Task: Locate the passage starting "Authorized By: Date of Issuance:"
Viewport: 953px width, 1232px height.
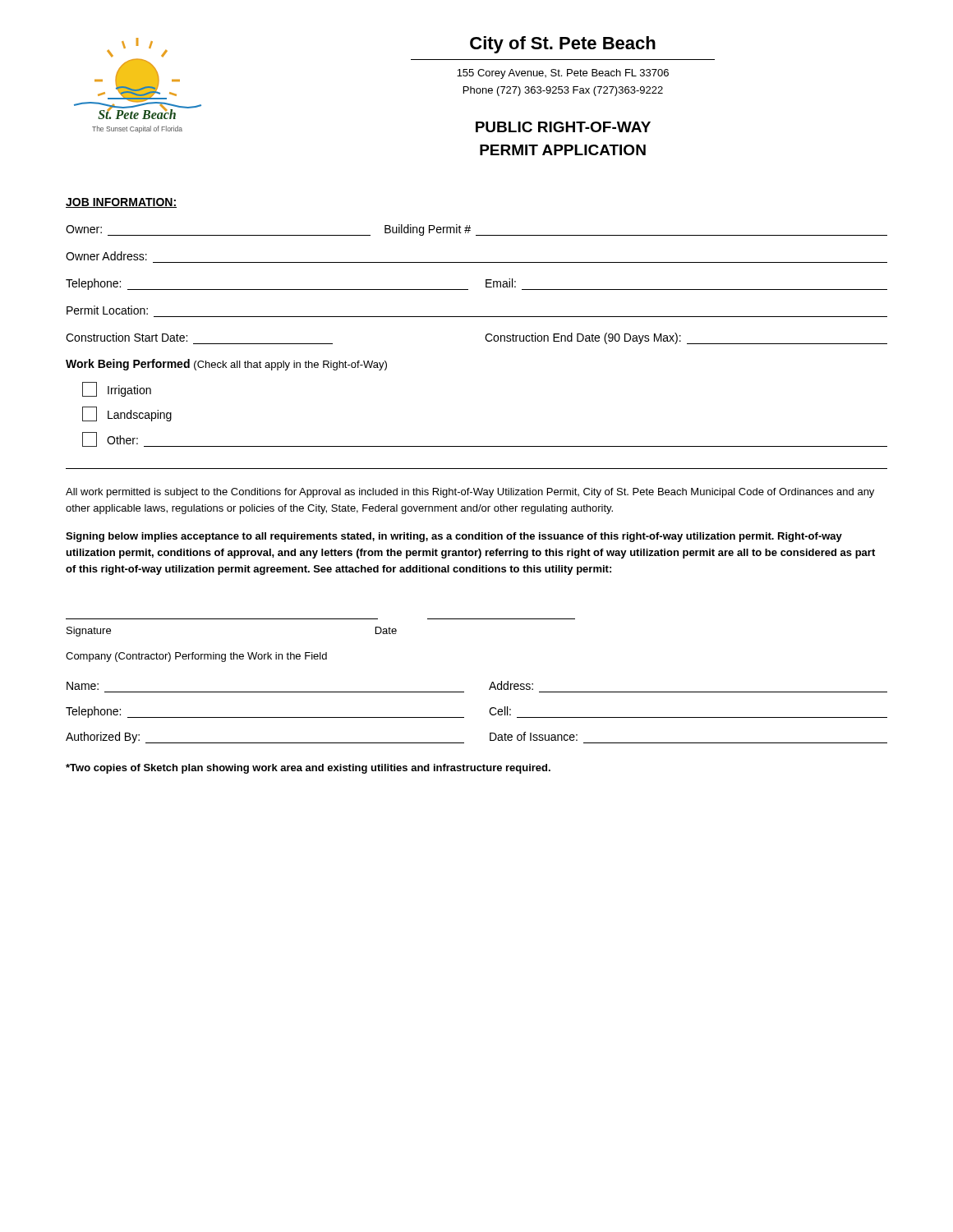Action: pyautogui.click(x=104, y=738)
